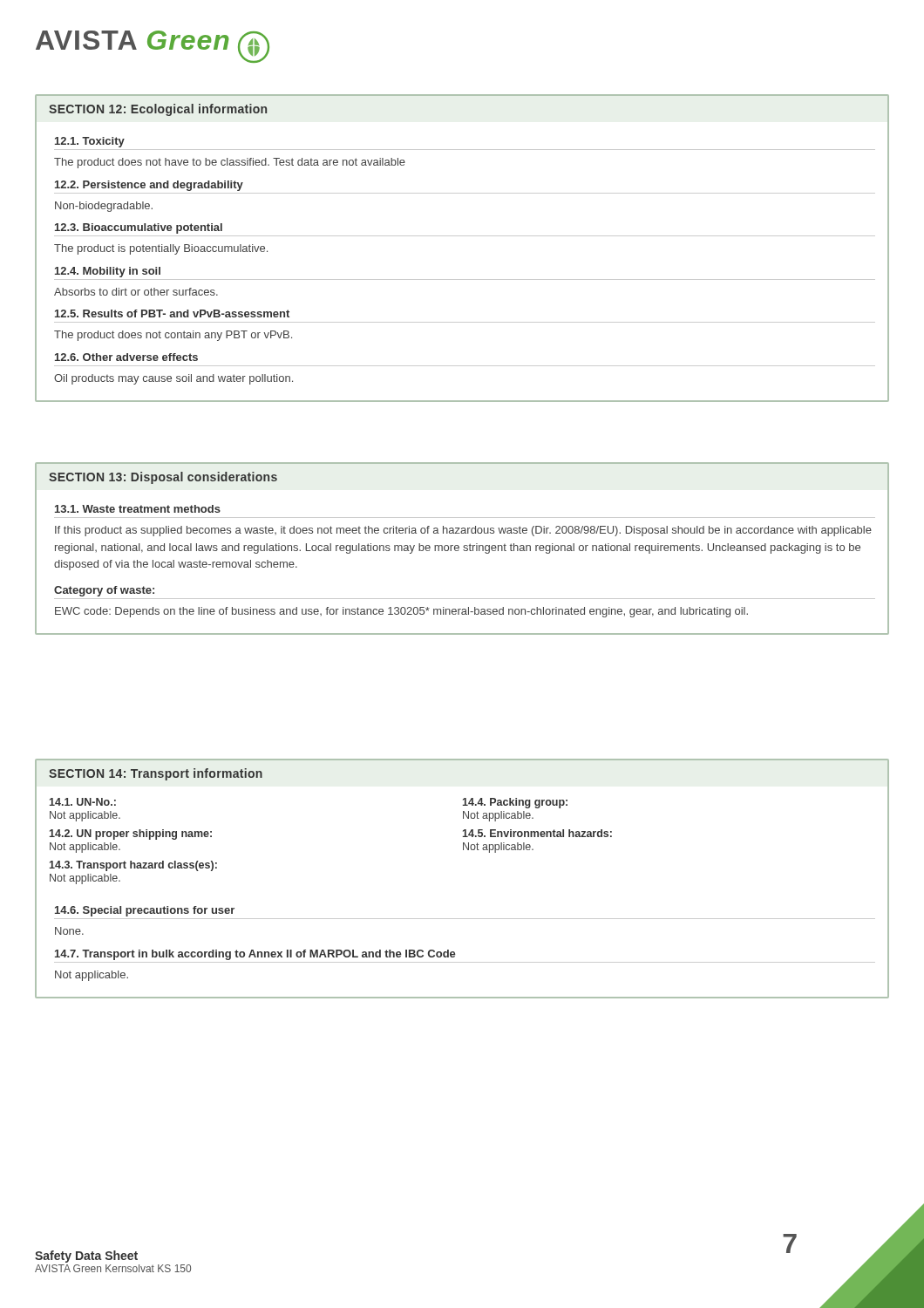Find the section header with the text "12.1. Toxicity"
Image resolution: width=924 pixels, height=1308 pixels.
[x=89, y=141]
